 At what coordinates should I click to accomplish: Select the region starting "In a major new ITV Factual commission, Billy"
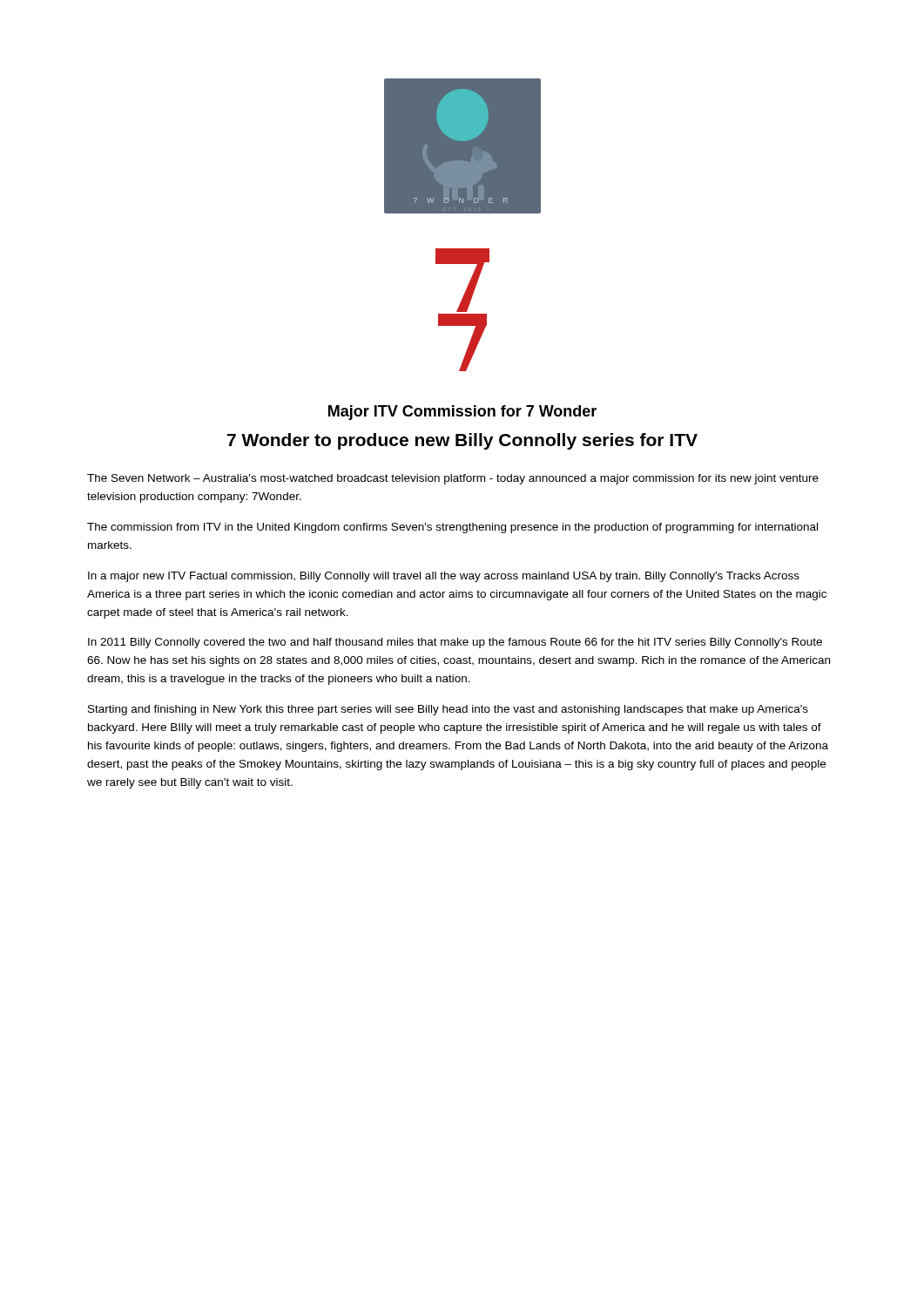457,593
